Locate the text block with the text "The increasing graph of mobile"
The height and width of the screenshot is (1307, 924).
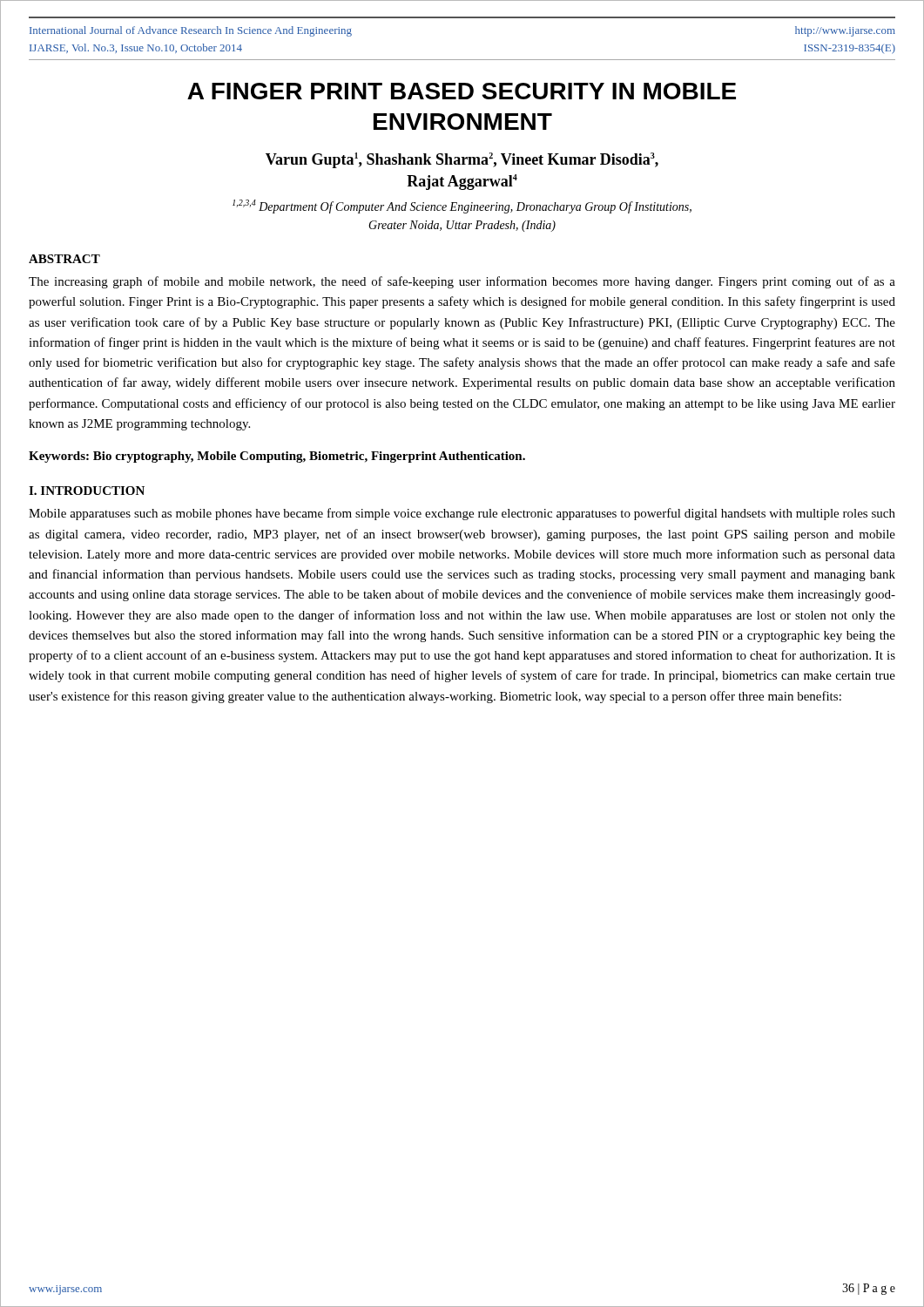462,352
